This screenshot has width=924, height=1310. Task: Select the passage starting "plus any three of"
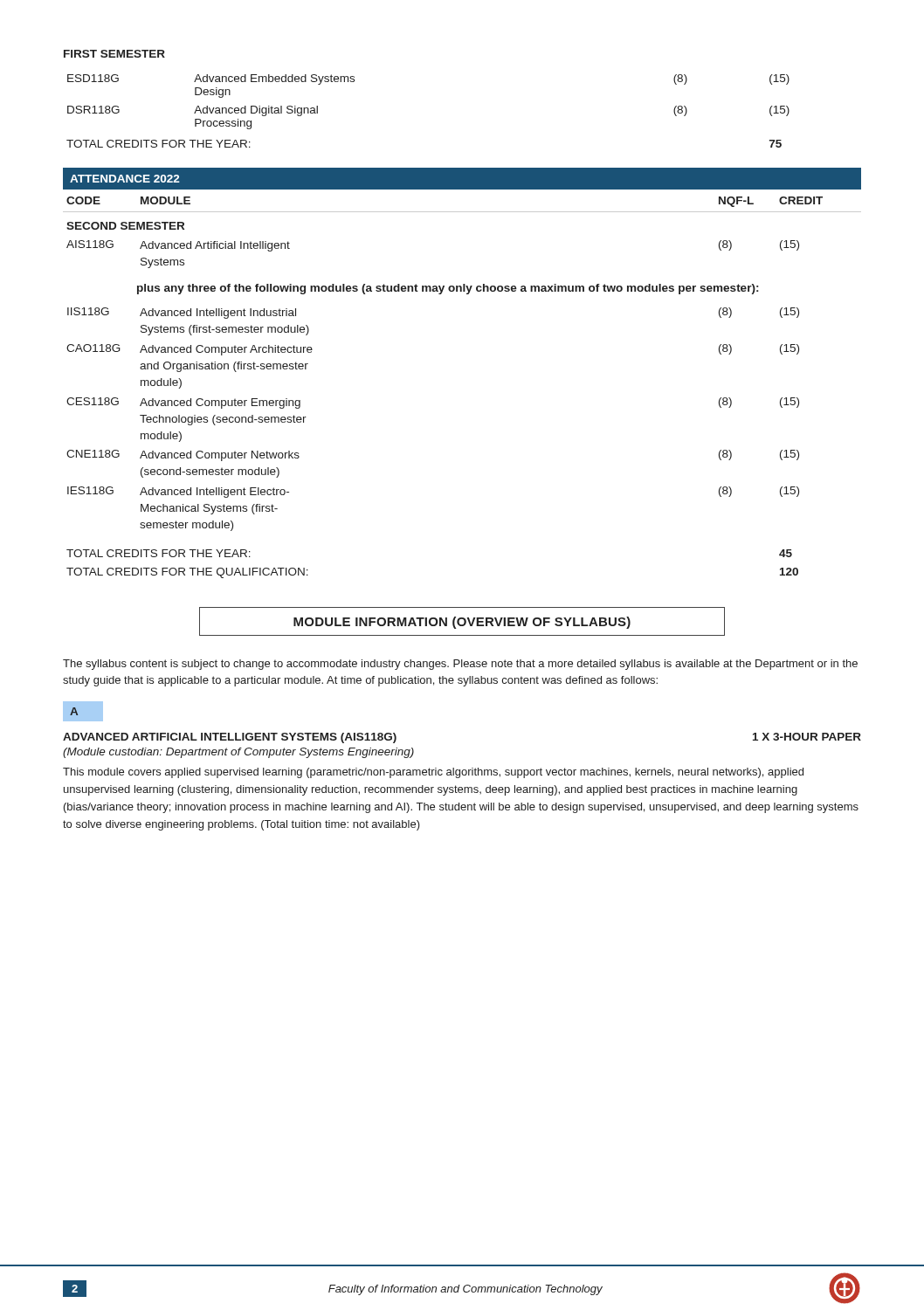(448, 288)
